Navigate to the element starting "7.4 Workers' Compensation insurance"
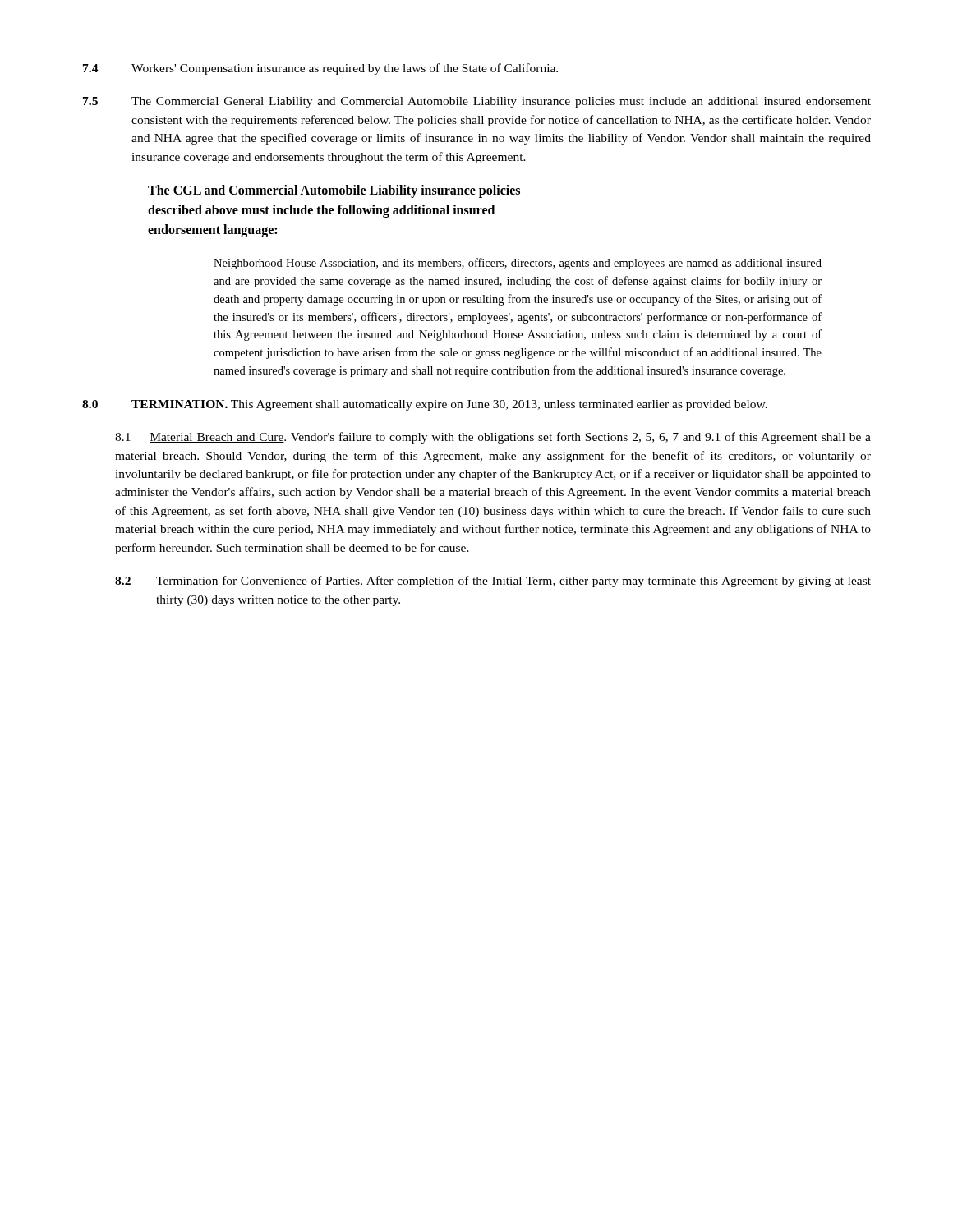Image resolution: width=953 pixels, height=1232 pixels. click(476, 68)
